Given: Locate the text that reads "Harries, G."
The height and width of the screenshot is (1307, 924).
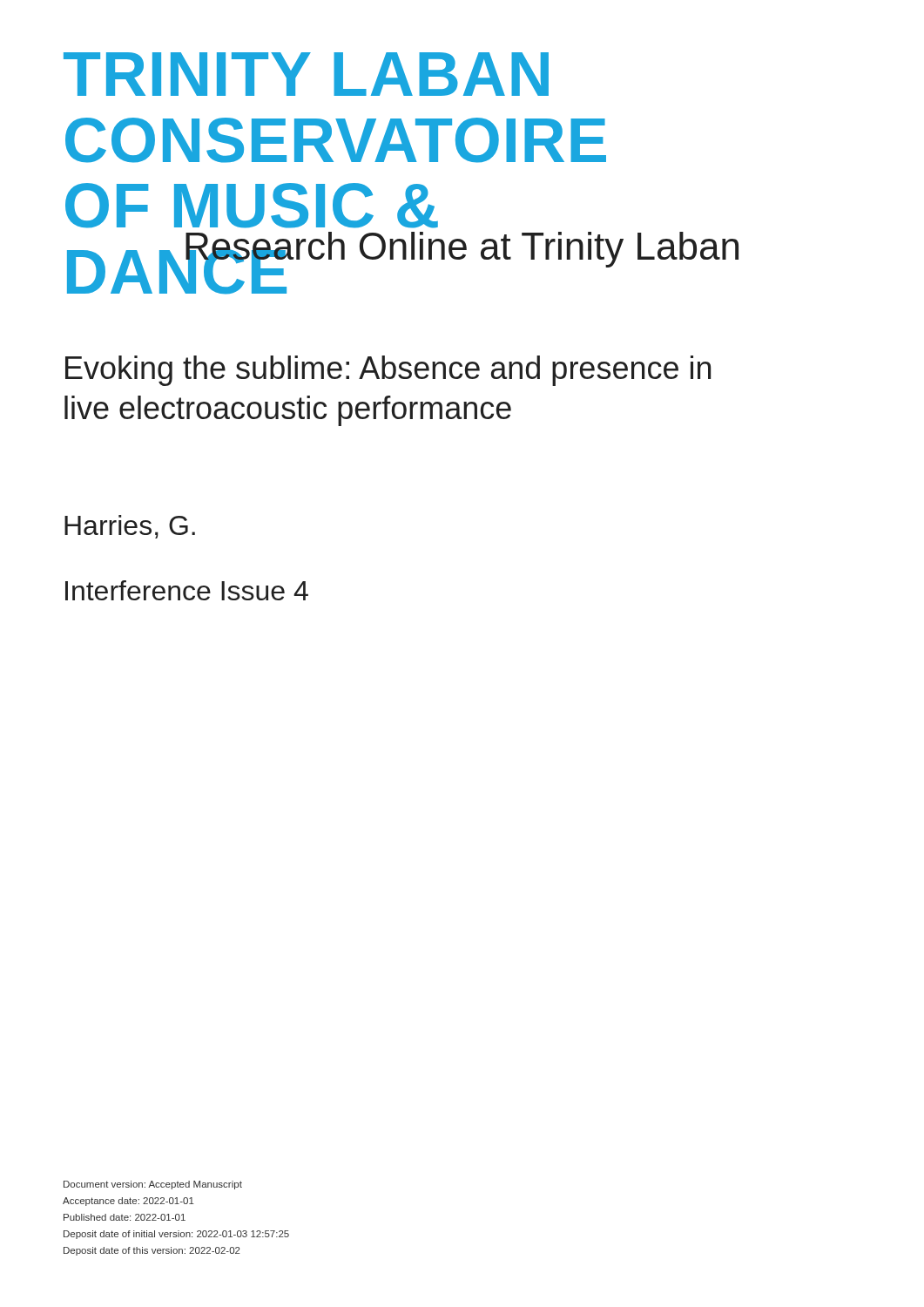Looking at the screenshot, I should coord(130,525).
